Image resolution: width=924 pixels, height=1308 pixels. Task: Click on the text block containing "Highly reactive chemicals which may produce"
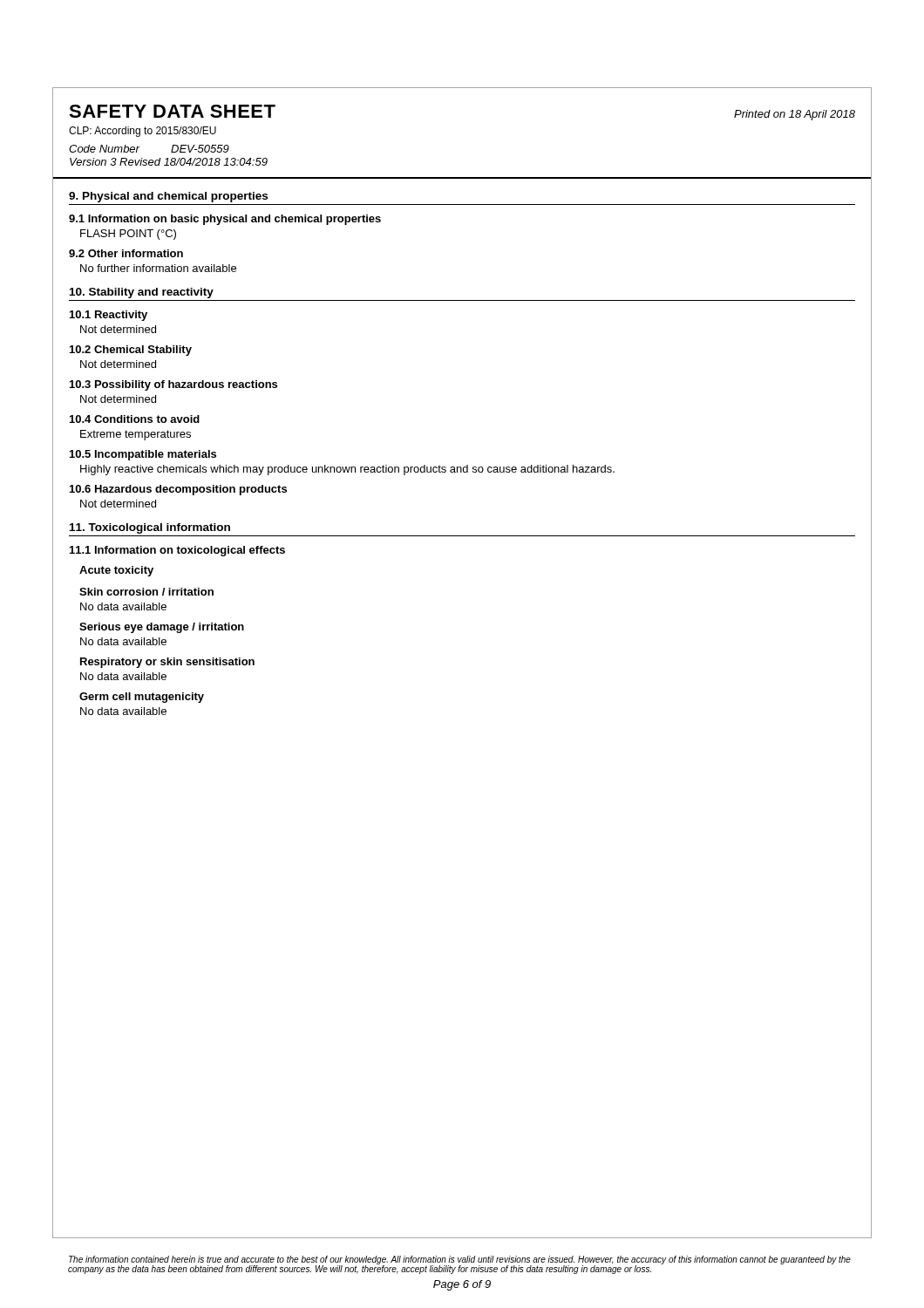[347, 469]
